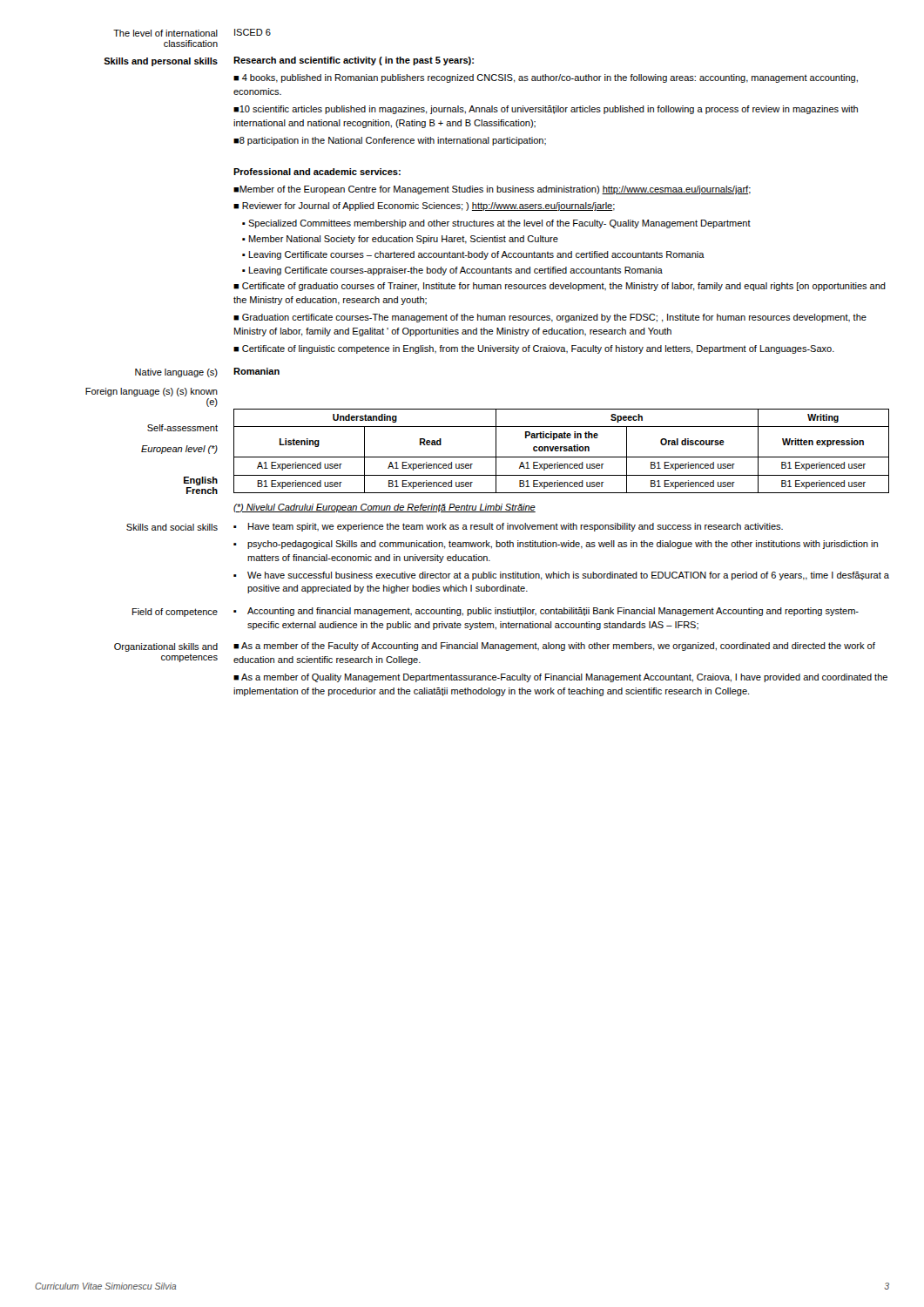Image resolution: width=924 pixels, height=1307 pixels.
Task: Where does it say "Foreign language (s) (s) known(e)"?
Action: point(151,396)
